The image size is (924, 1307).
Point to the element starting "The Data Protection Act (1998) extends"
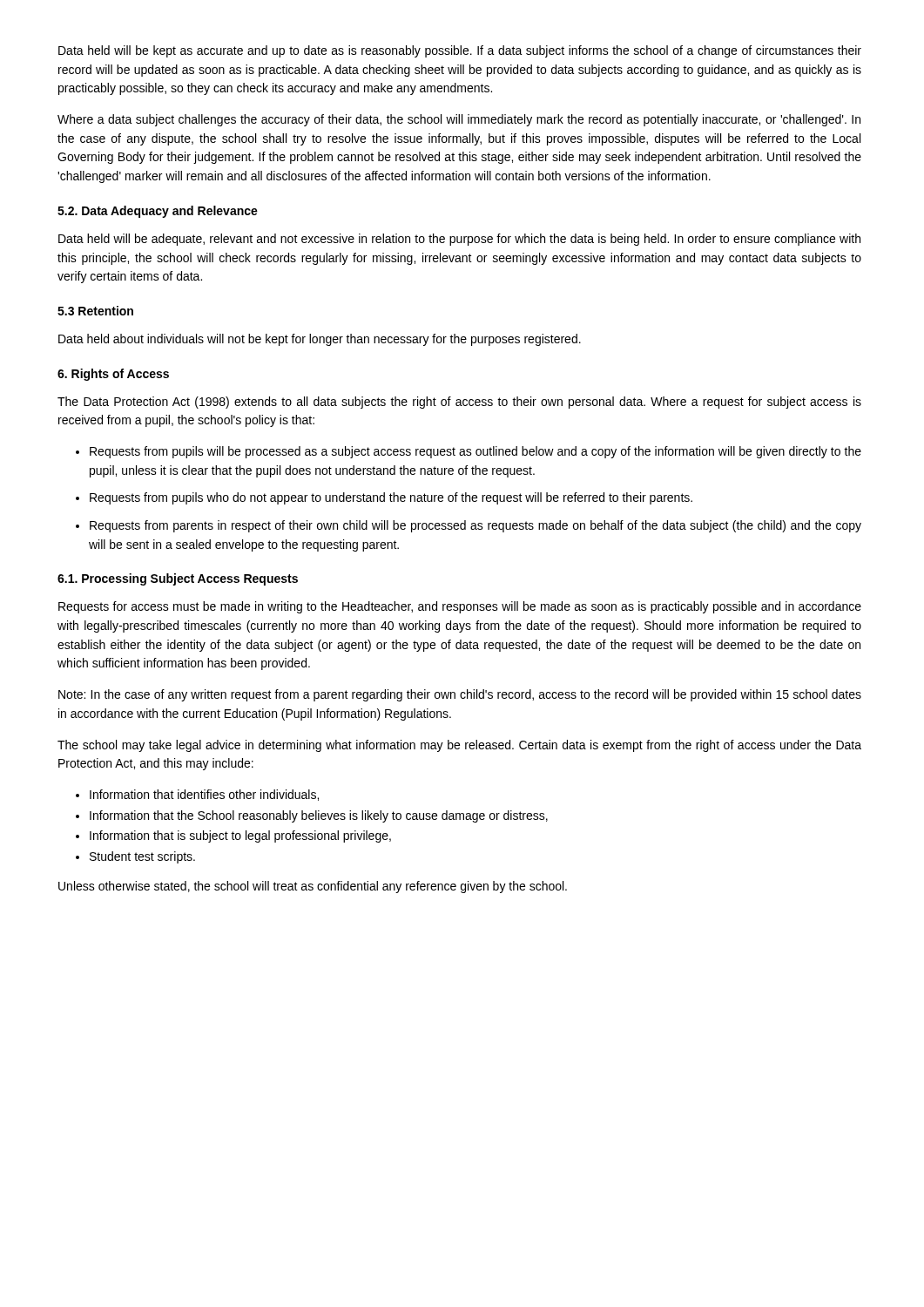point(459,411)
